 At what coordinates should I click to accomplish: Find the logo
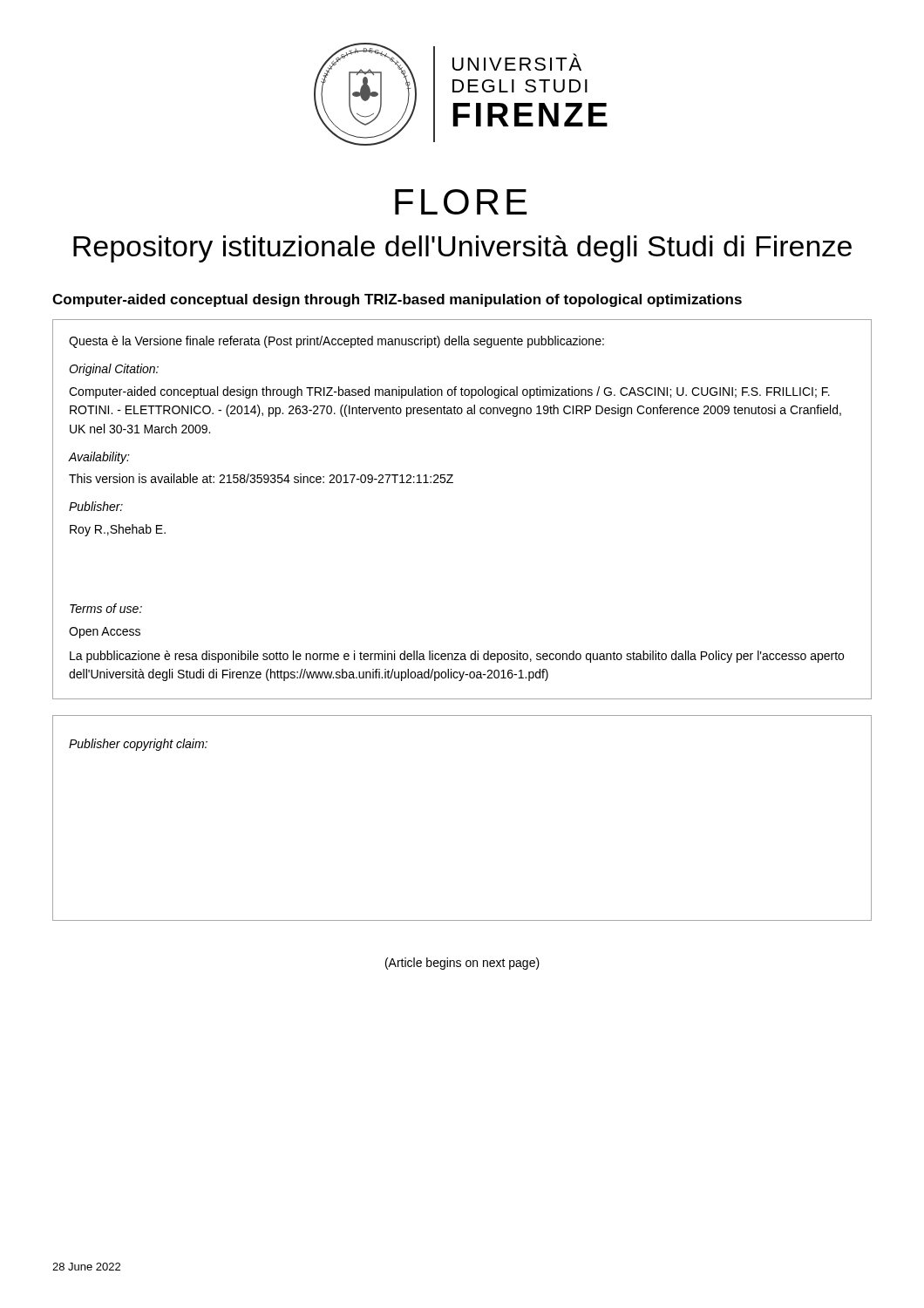pyautogui.click(x=462, y=78)
